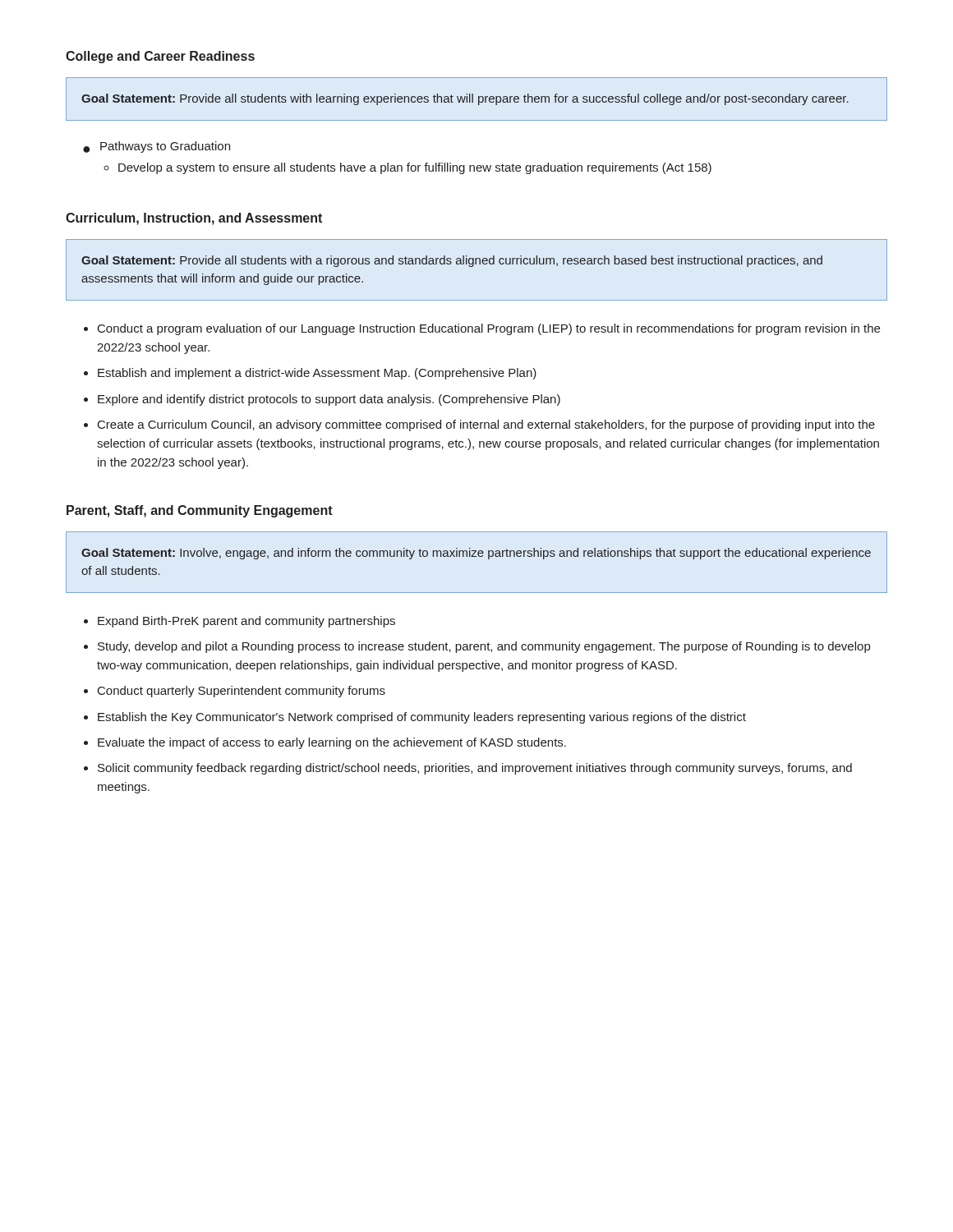Image resolution: width=953 pixels, height=1232 pixels.
Task: Find the passage starting "Conduct a program evaluation of our Language Instruction"
Action: pyautogui.click(x=489, y=337)
